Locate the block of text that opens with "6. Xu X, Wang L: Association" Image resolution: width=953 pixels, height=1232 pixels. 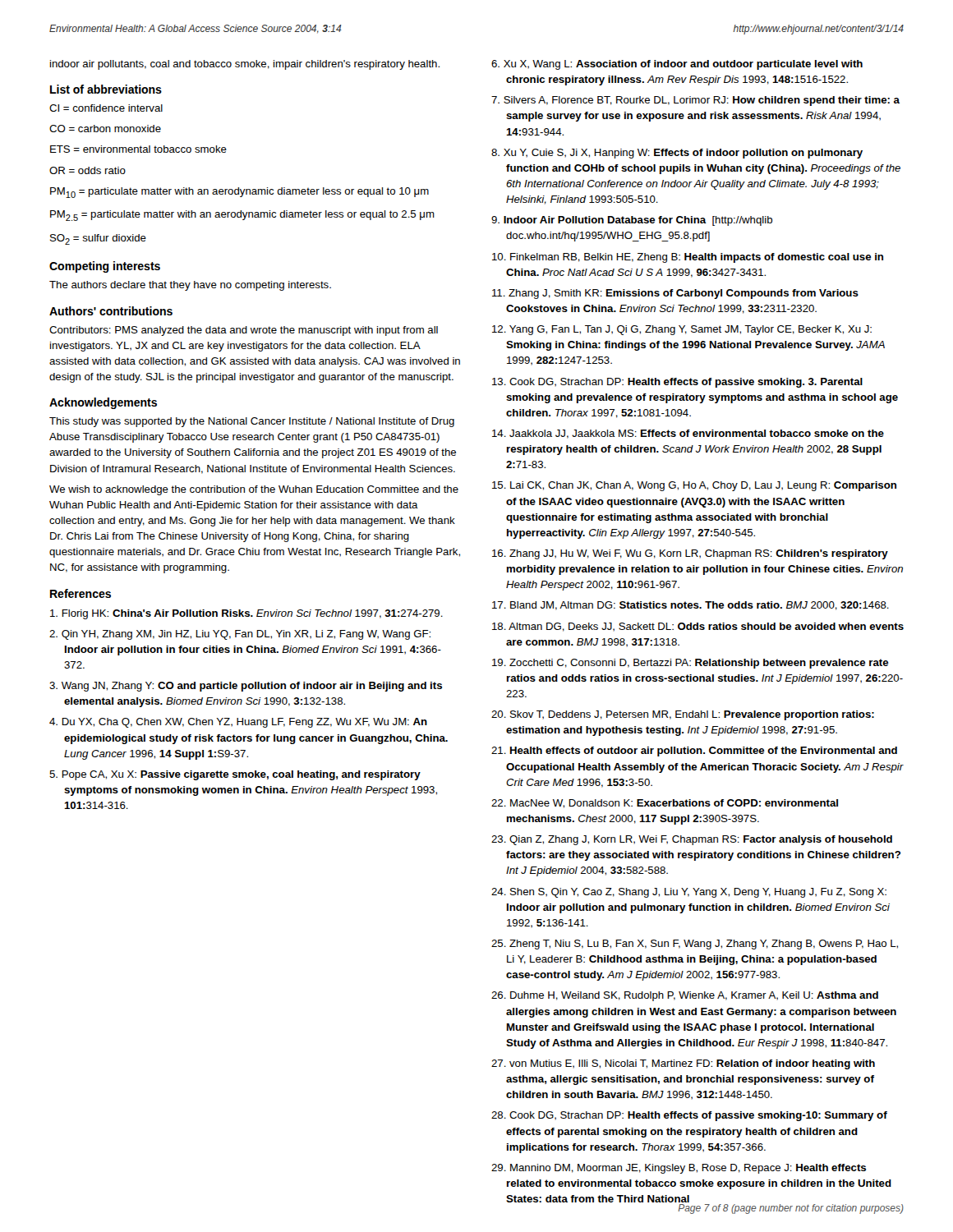(698, 72)
